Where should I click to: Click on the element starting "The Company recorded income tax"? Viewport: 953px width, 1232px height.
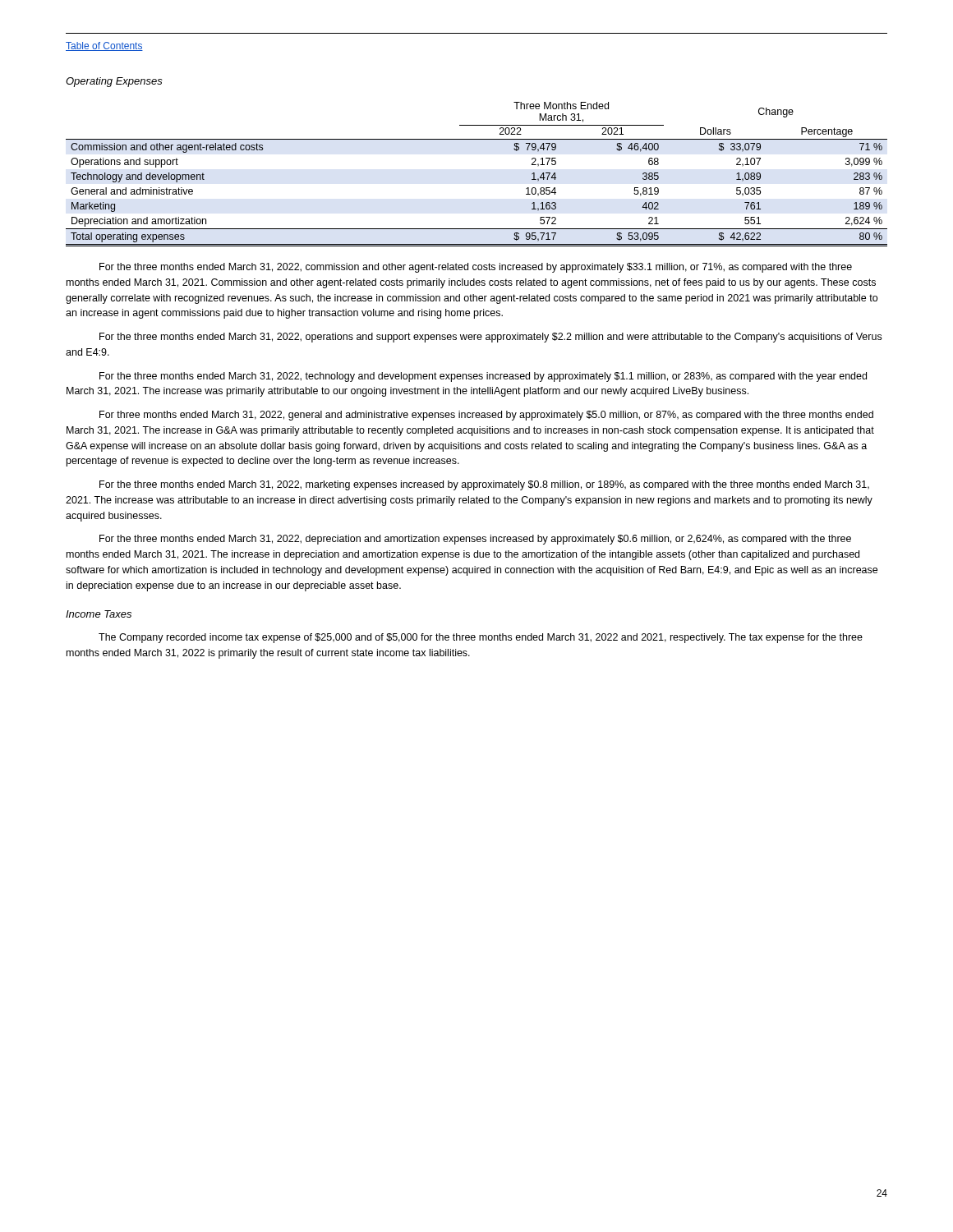464,645
